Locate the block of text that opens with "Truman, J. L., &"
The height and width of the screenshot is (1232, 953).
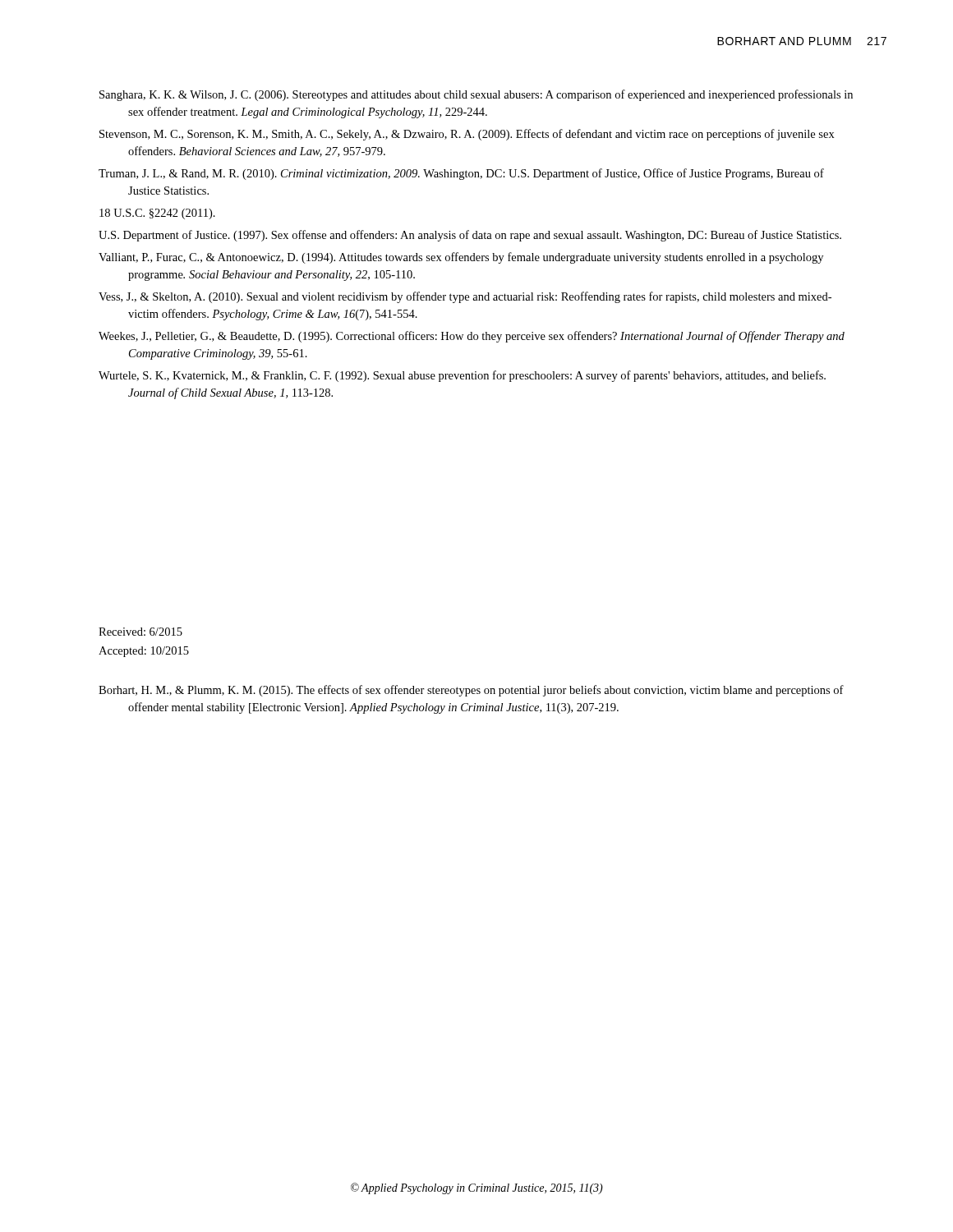click(x=461, y=182)
